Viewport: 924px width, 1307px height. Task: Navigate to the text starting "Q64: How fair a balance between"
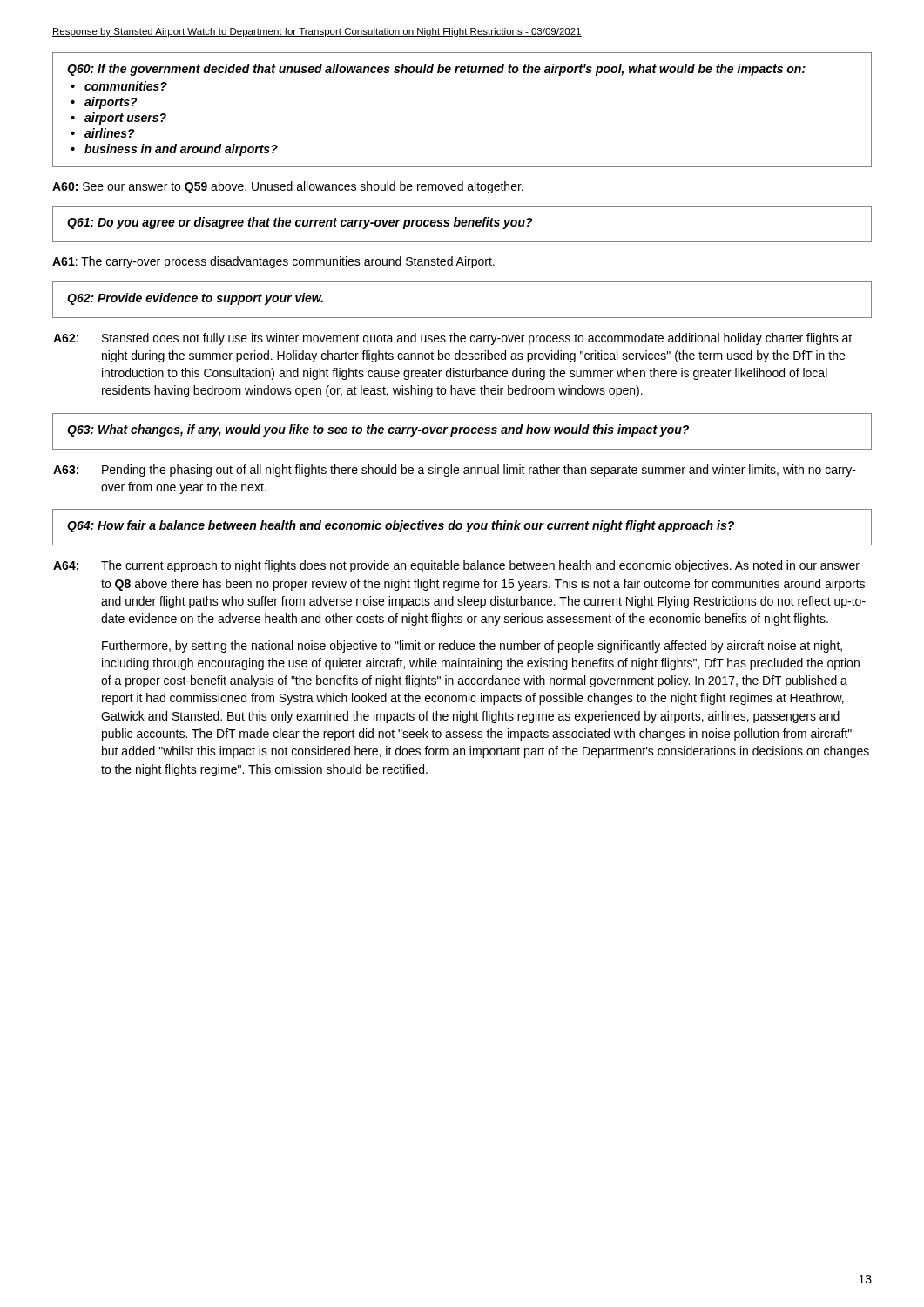[462, 526]
